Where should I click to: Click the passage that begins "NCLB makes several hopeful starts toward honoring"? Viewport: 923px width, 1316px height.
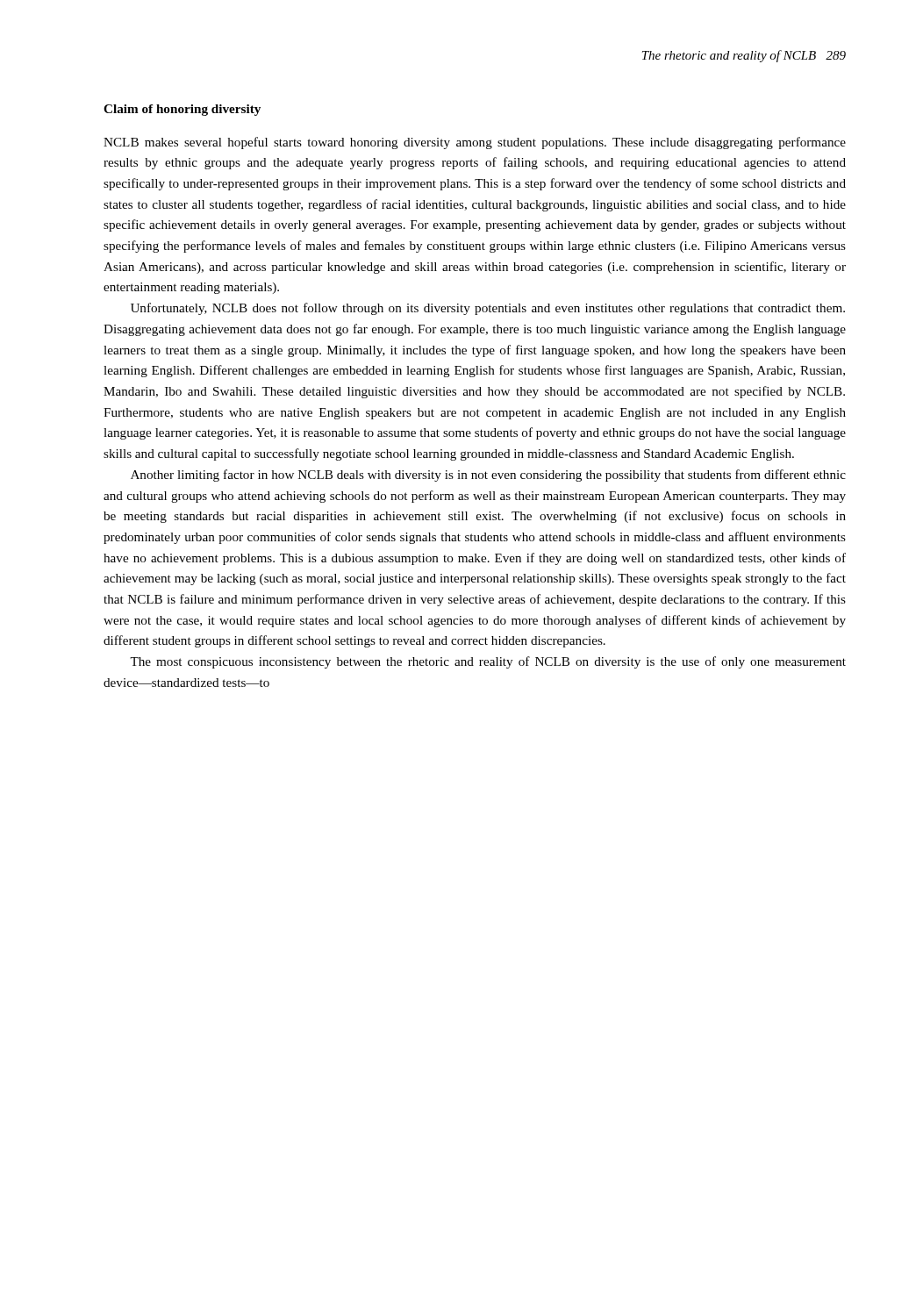tap(475, 214)
